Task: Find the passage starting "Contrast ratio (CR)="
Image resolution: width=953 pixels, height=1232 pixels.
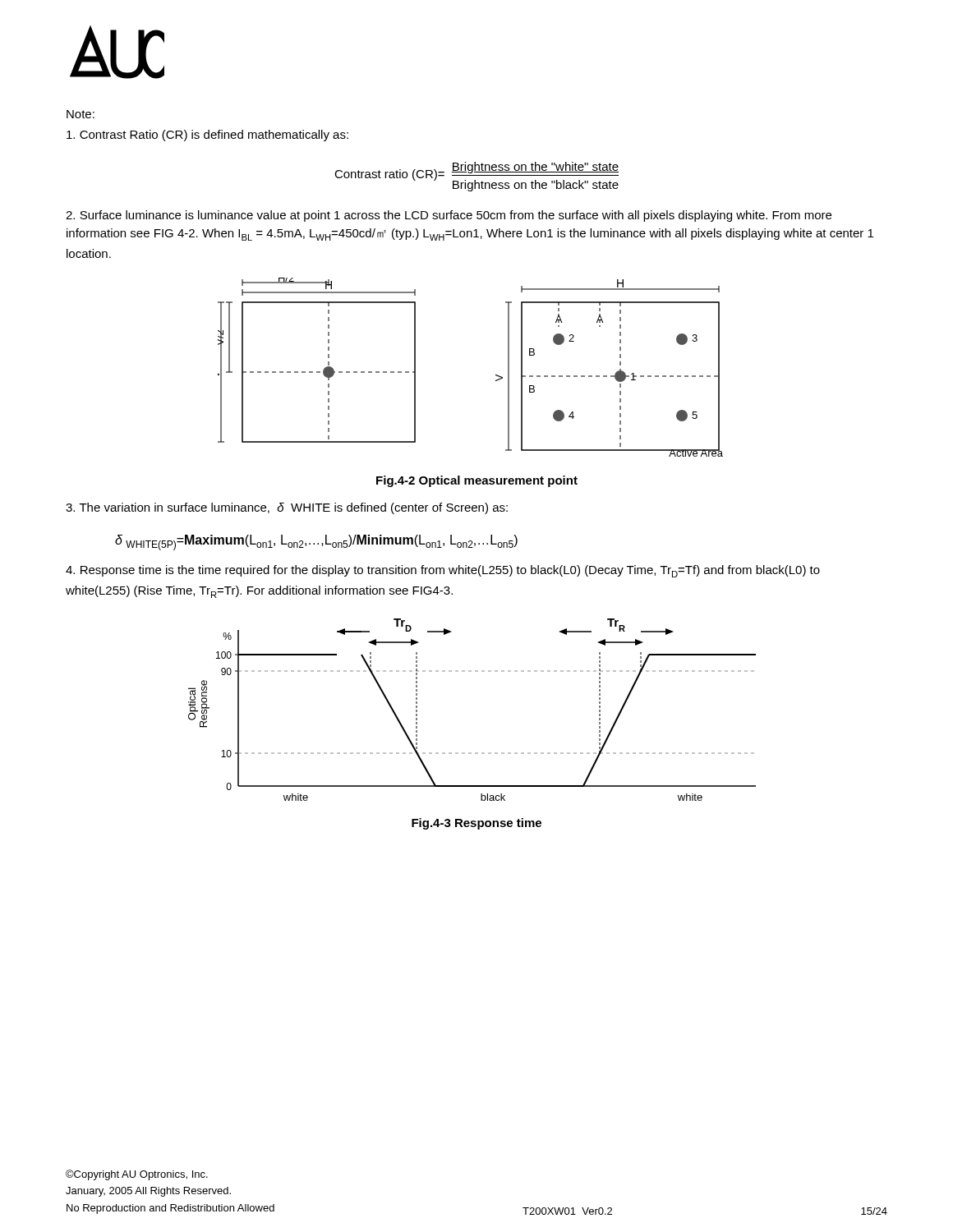Action: coord(476,175)
